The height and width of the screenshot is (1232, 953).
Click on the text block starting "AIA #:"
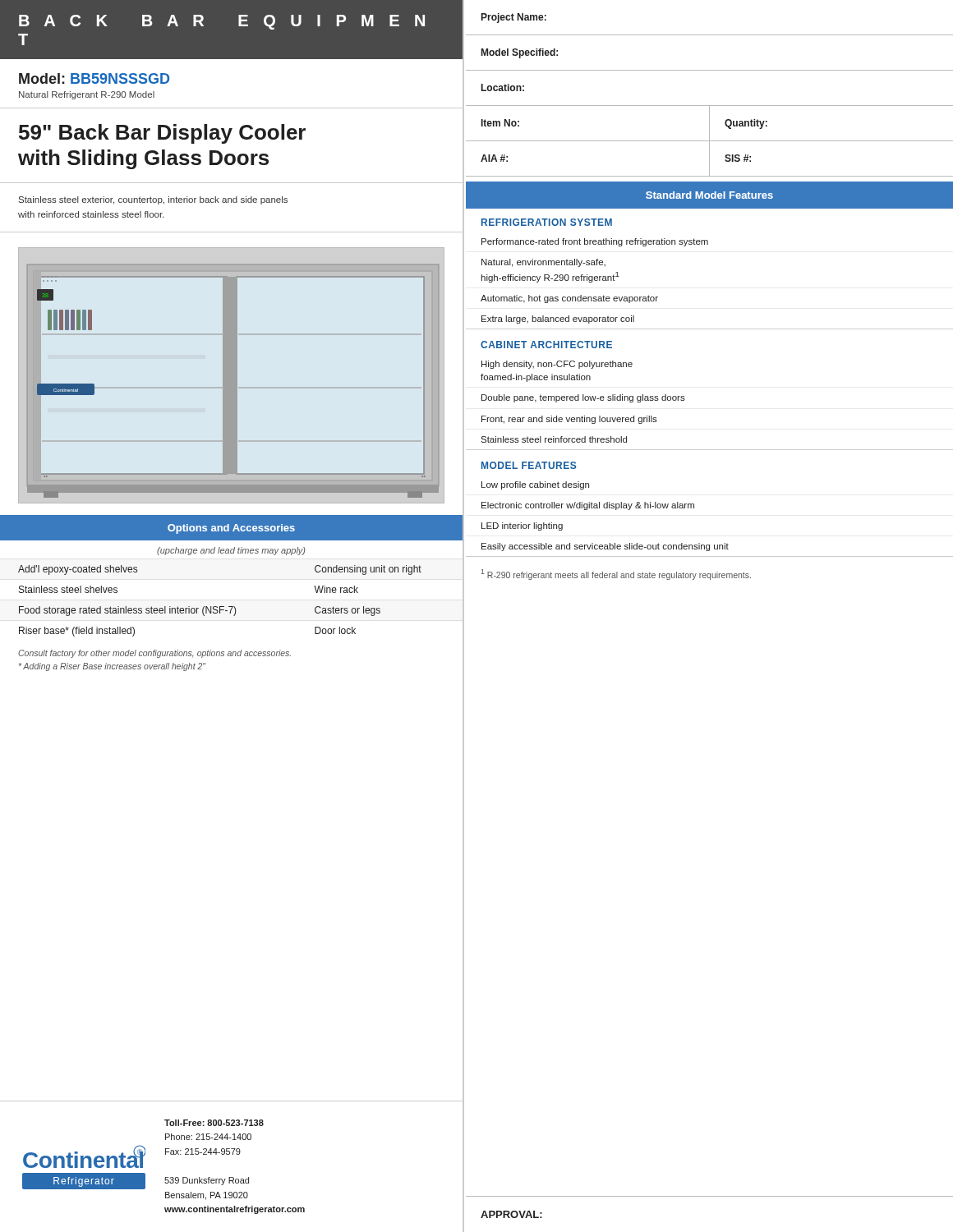494,158
